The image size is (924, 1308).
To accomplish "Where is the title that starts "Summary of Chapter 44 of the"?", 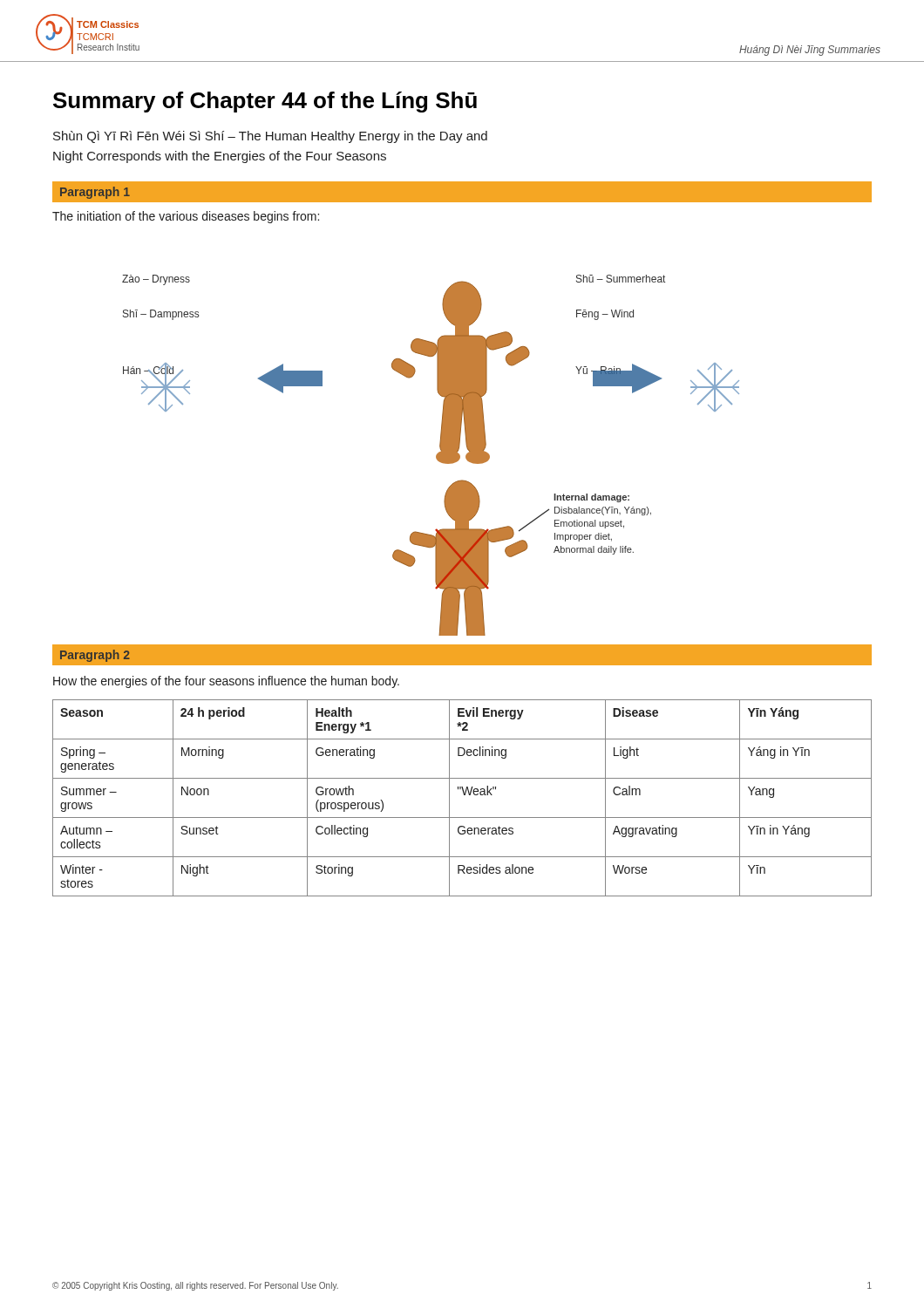I will coord(265,100).
